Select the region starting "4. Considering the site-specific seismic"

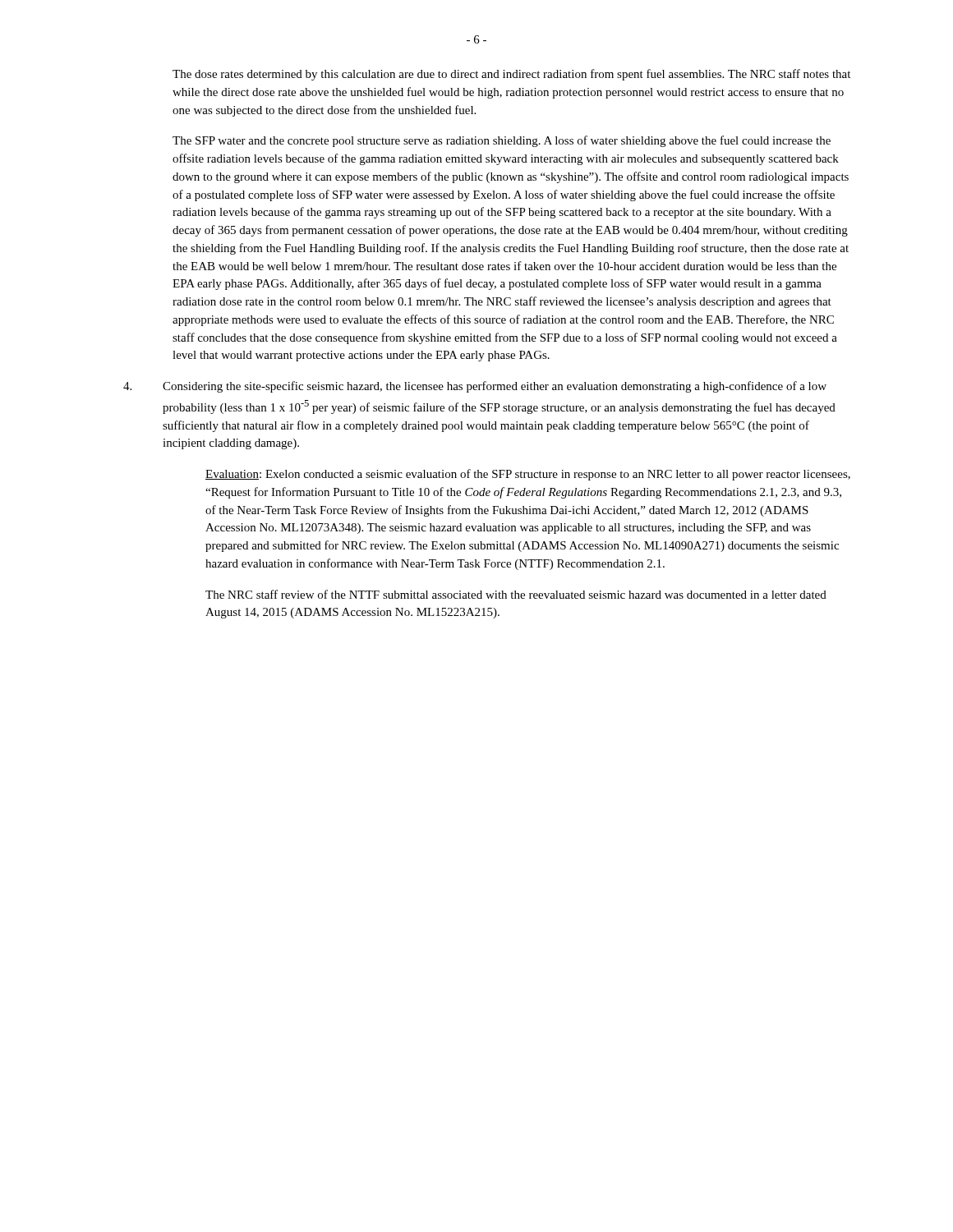click(x=489, y=415)
